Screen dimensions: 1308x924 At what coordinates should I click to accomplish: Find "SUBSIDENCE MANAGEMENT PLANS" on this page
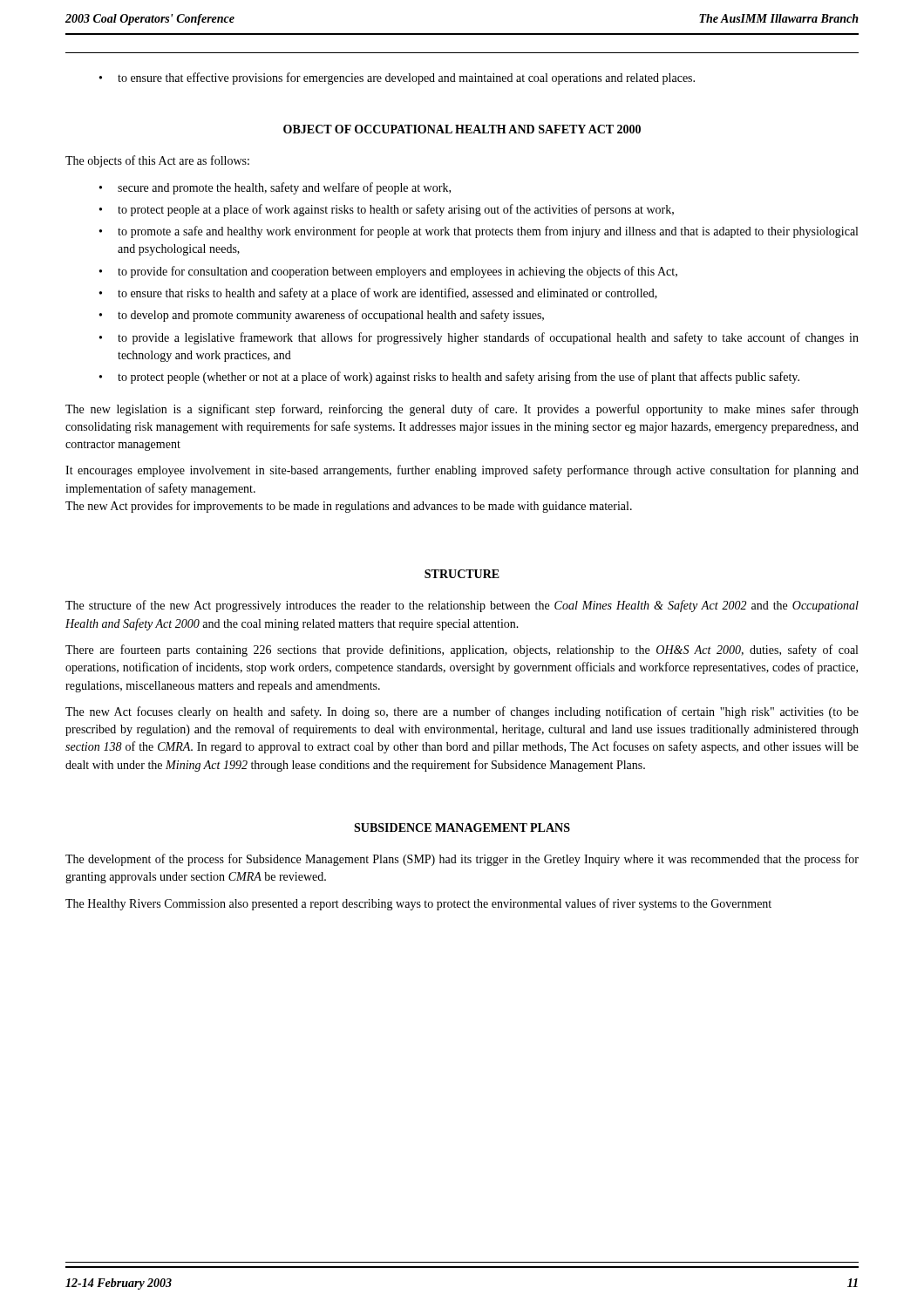462,828
